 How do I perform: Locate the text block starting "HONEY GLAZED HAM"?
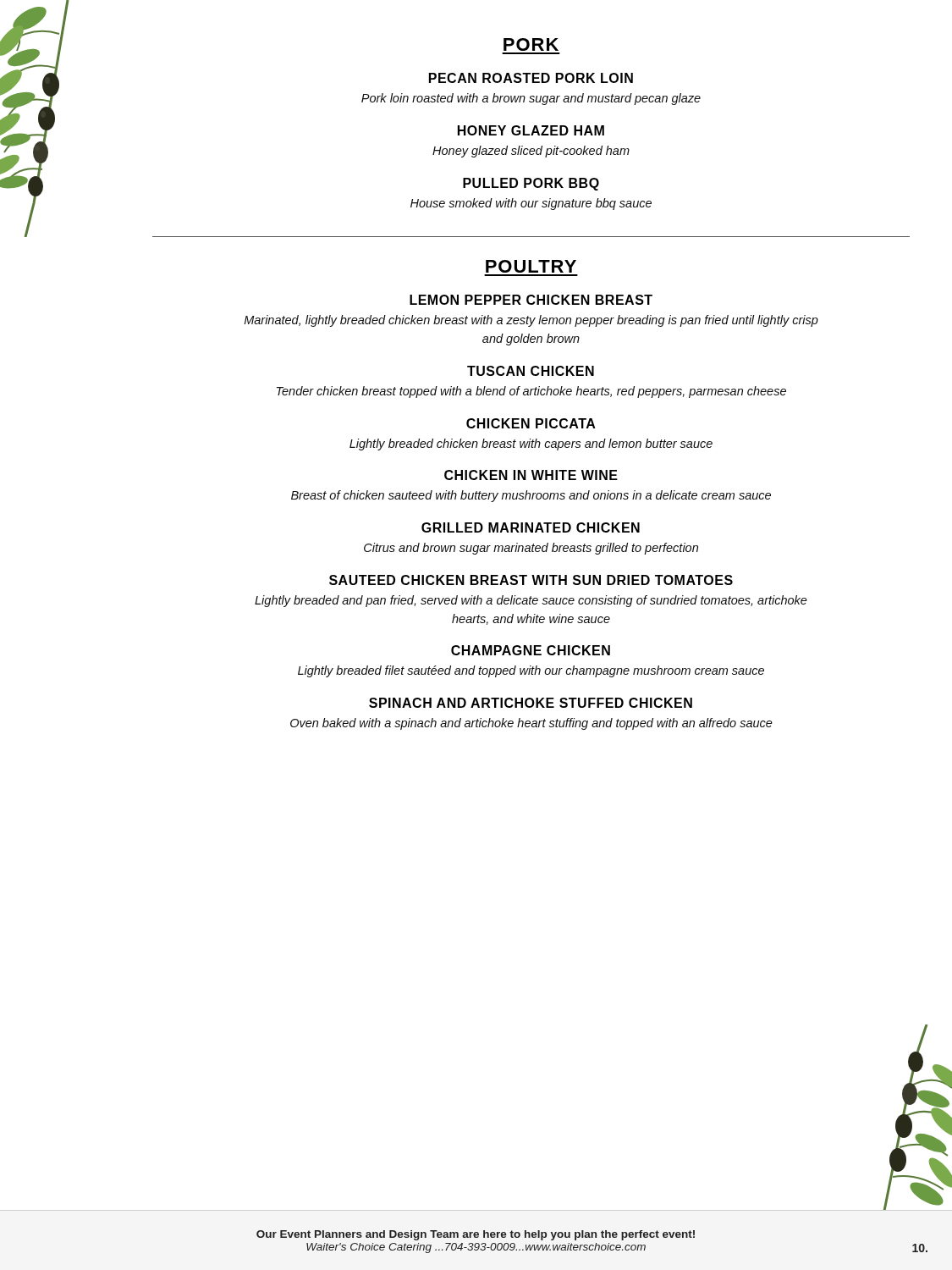pos(531,131)
